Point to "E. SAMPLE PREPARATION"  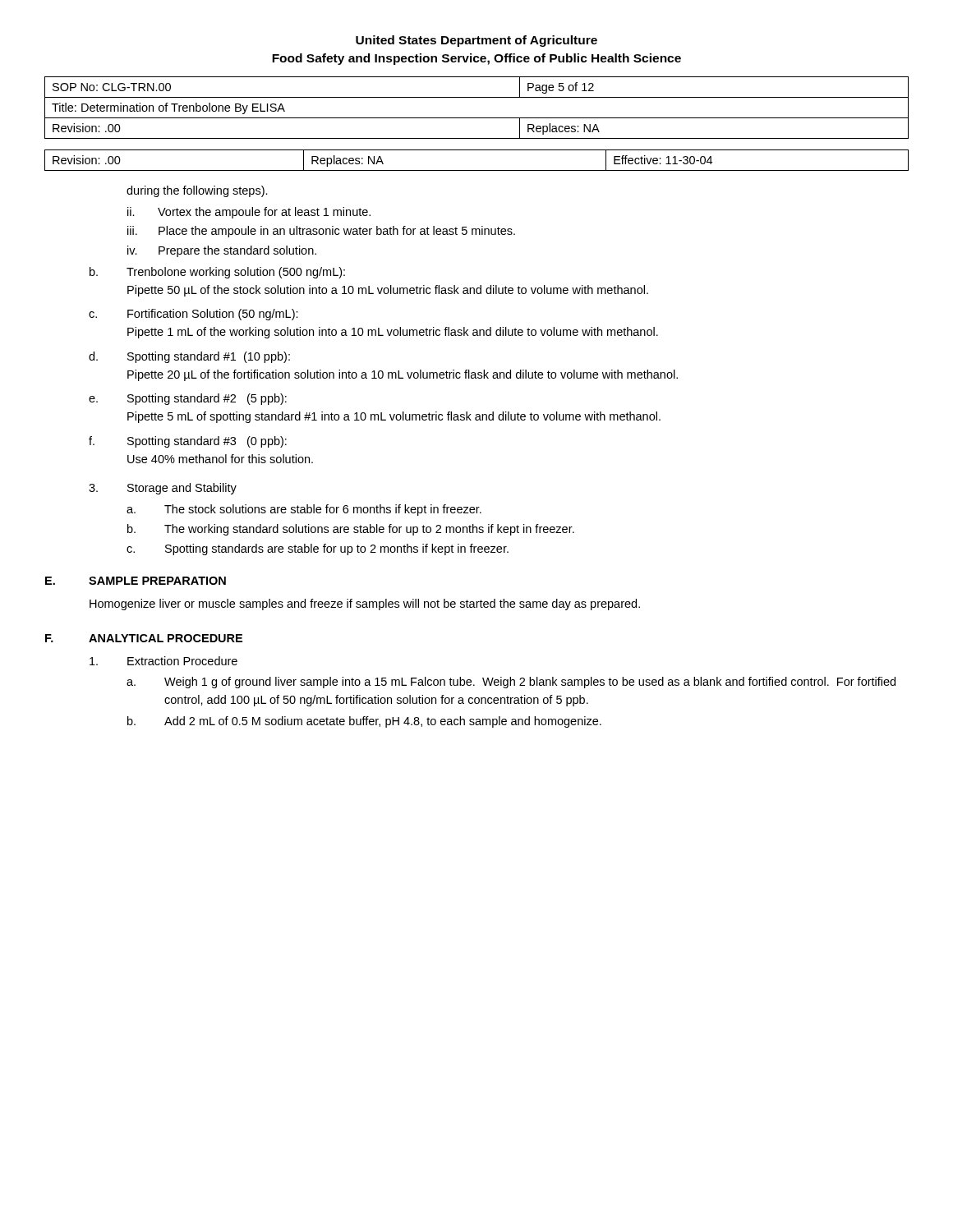136,582
